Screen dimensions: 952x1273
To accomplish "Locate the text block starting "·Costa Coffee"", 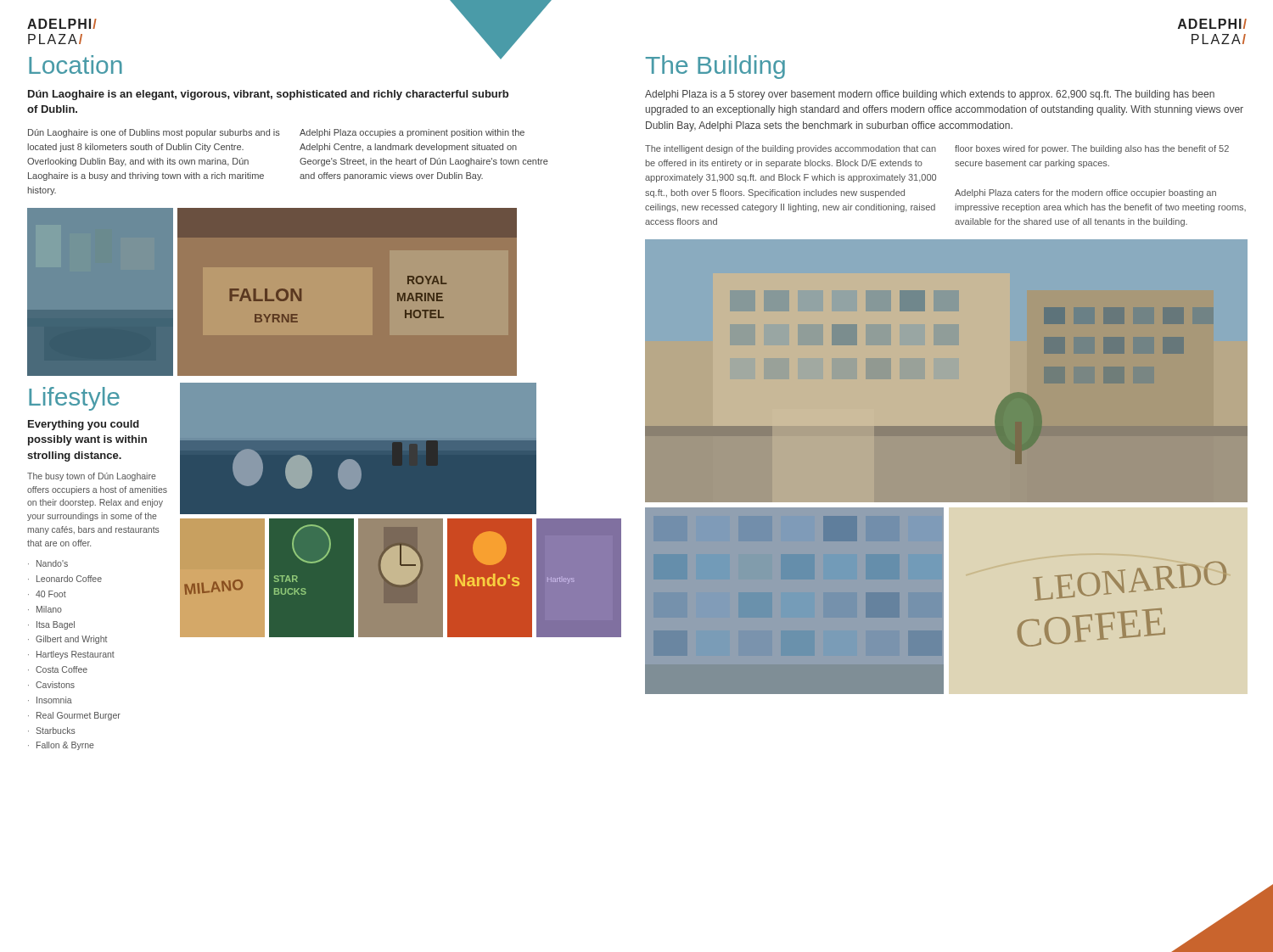I will pyautogui.click(x=57, y=670).
